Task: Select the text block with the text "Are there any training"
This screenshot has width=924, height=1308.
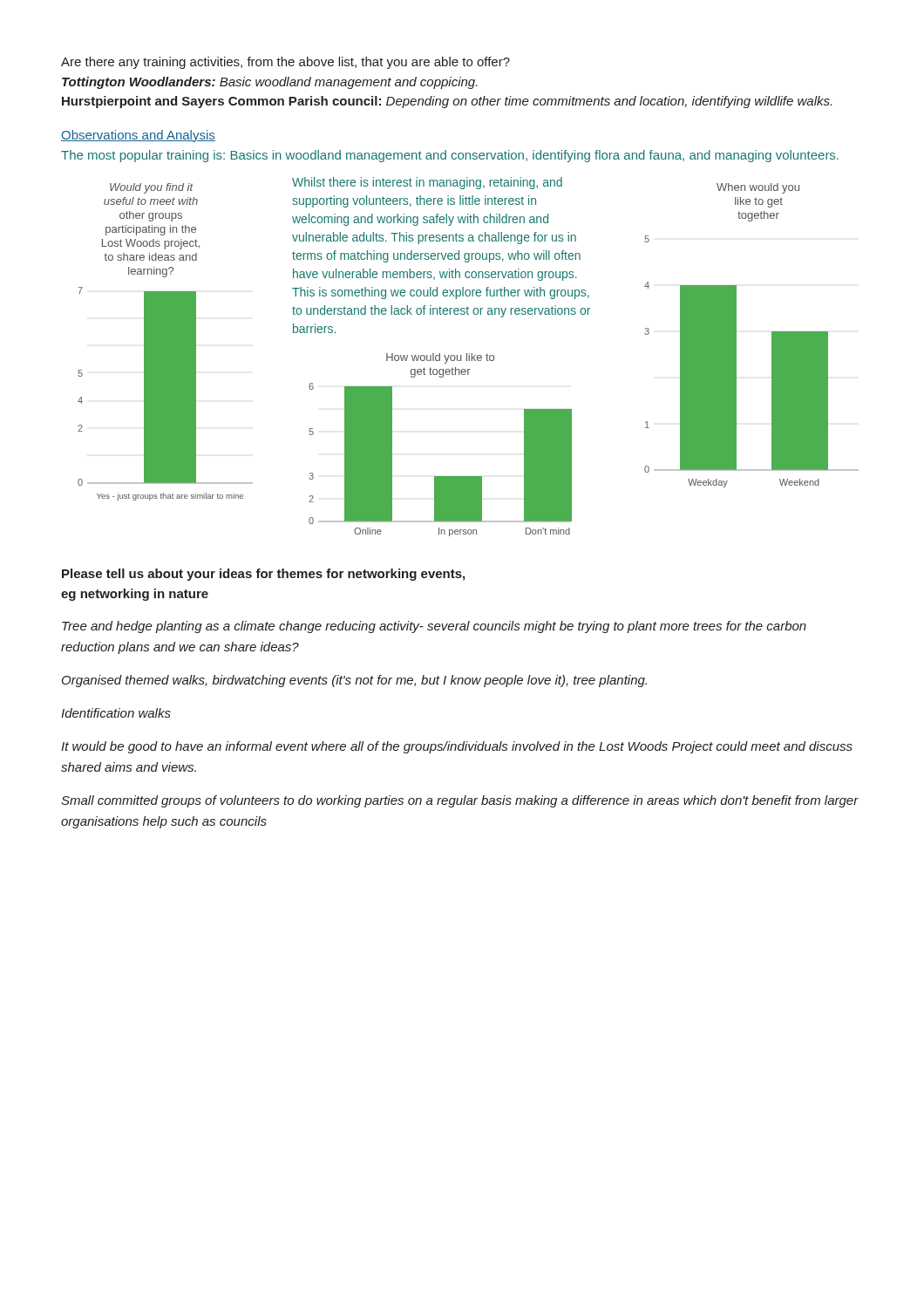Action: click(x=447, y=81)
